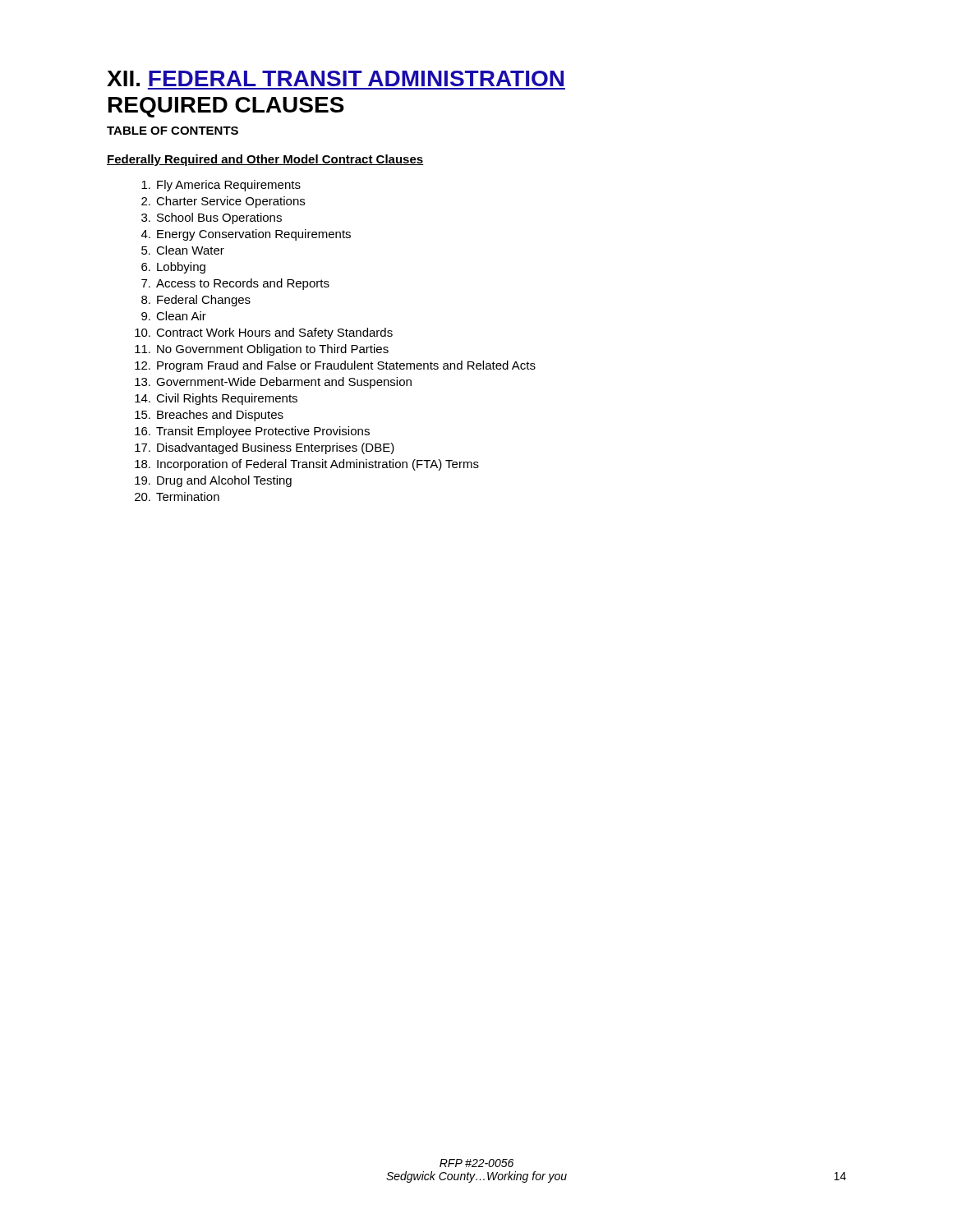
Task: Point to "8.Federal Changes"
Action: pyautogui.click(x=187, y=299)
